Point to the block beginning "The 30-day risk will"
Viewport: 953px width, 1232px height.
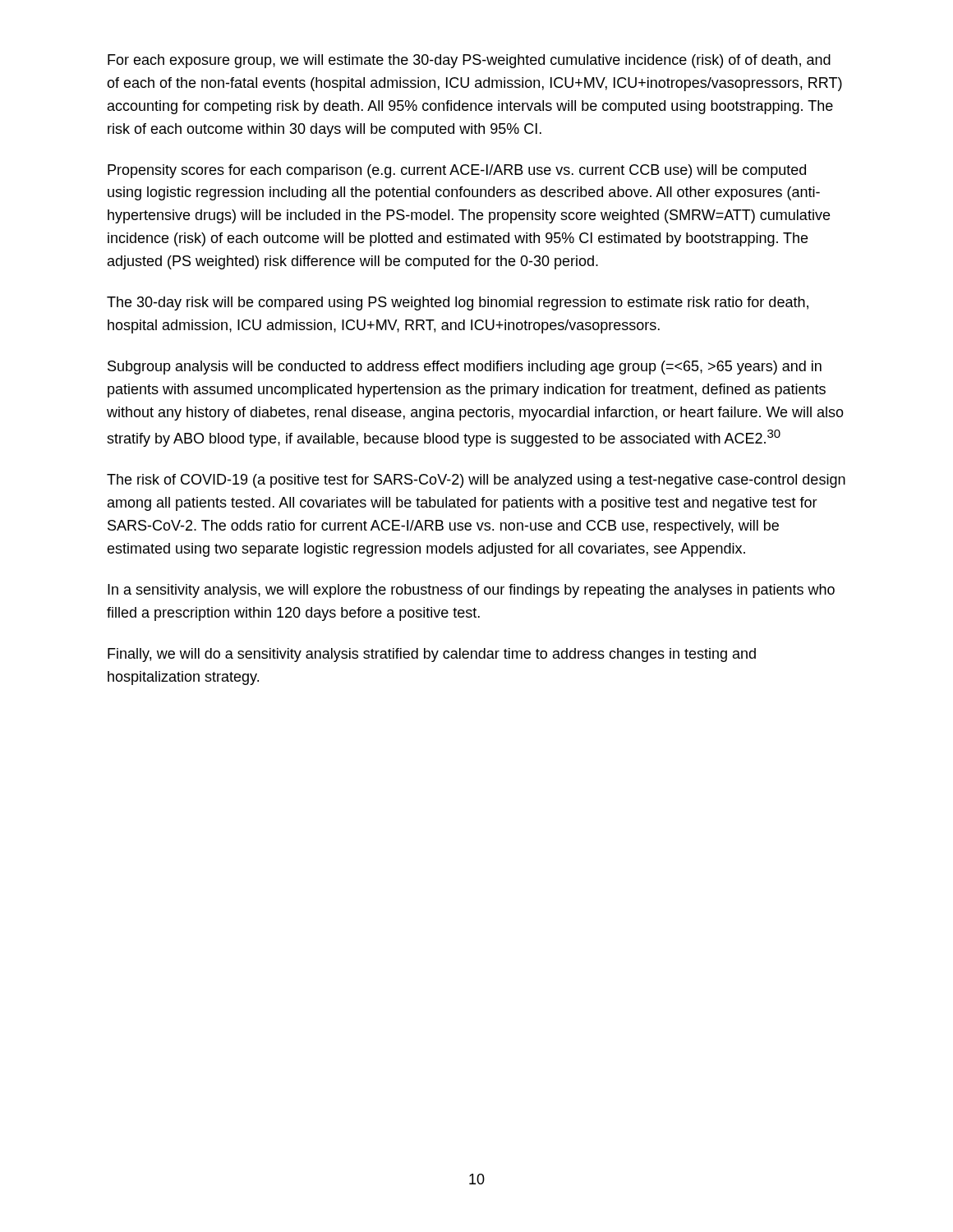pos(458,314)
